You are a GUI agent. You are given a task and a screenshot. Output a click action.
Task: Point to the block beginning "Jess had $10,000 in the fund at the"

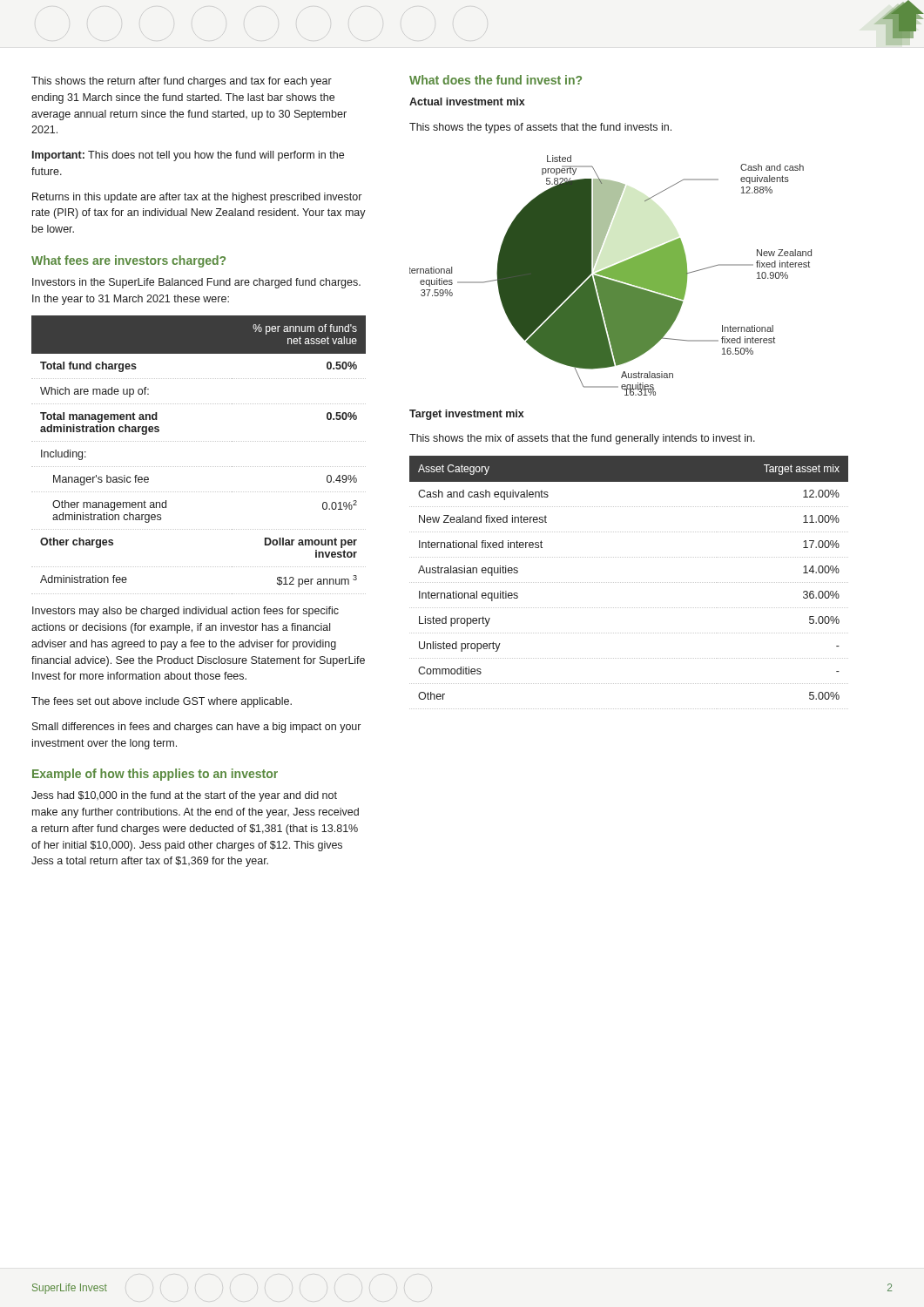tap(195, 829)
